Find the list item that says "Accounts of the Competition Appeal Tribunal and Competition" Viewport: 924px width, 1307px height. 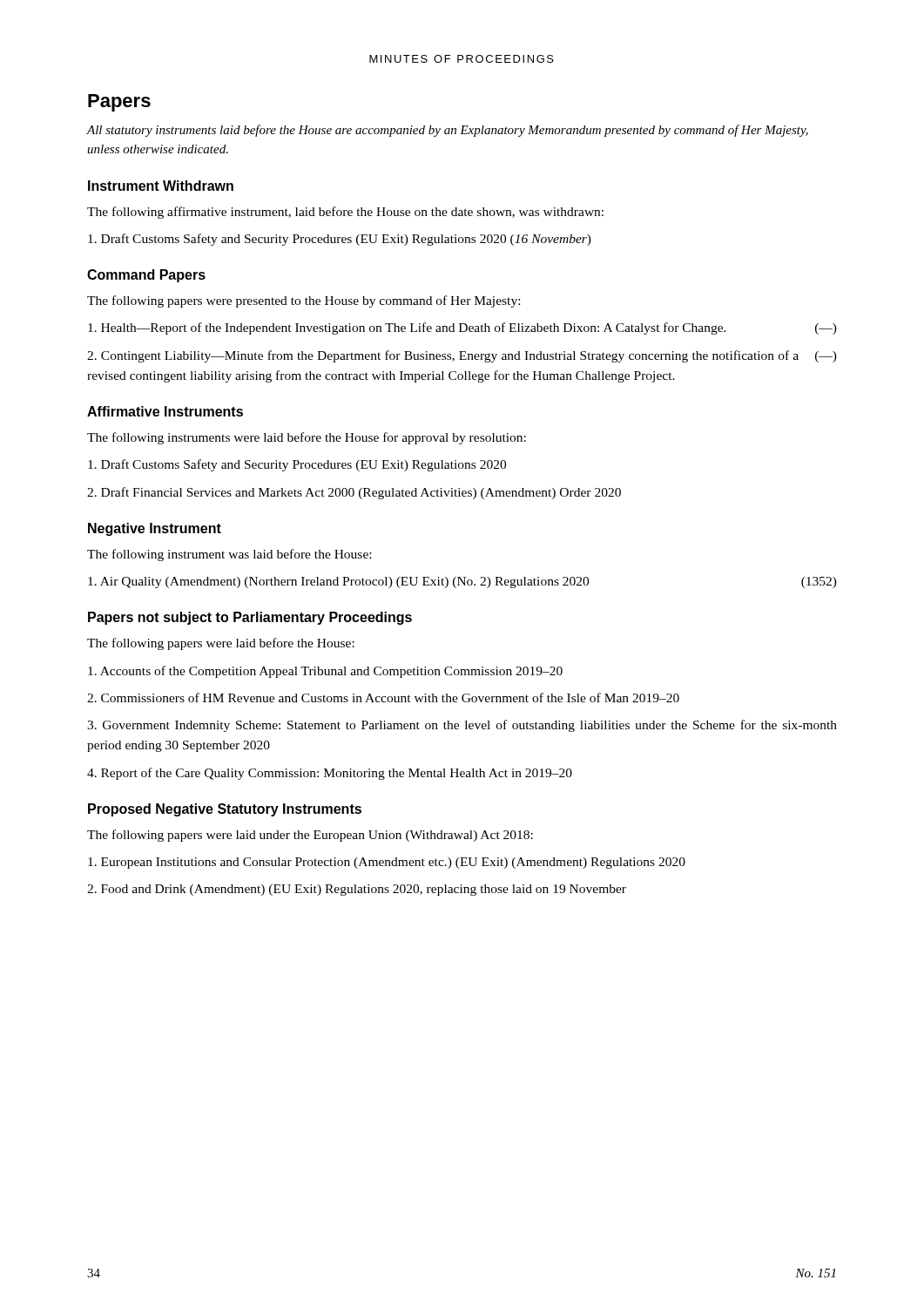click(x=462, y=670)
